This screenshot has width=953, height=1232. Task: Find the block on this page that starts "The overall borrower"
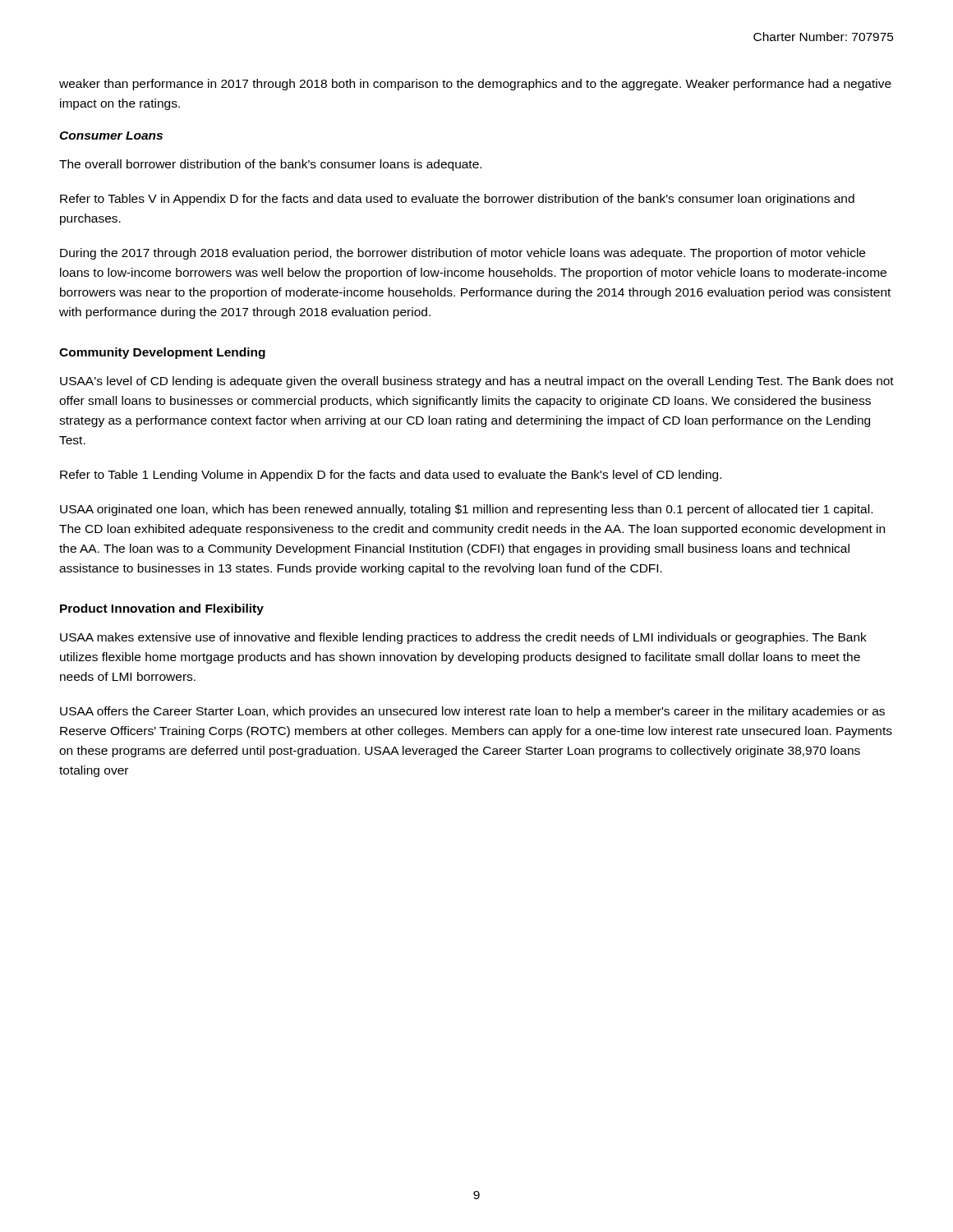click(271, 164)
